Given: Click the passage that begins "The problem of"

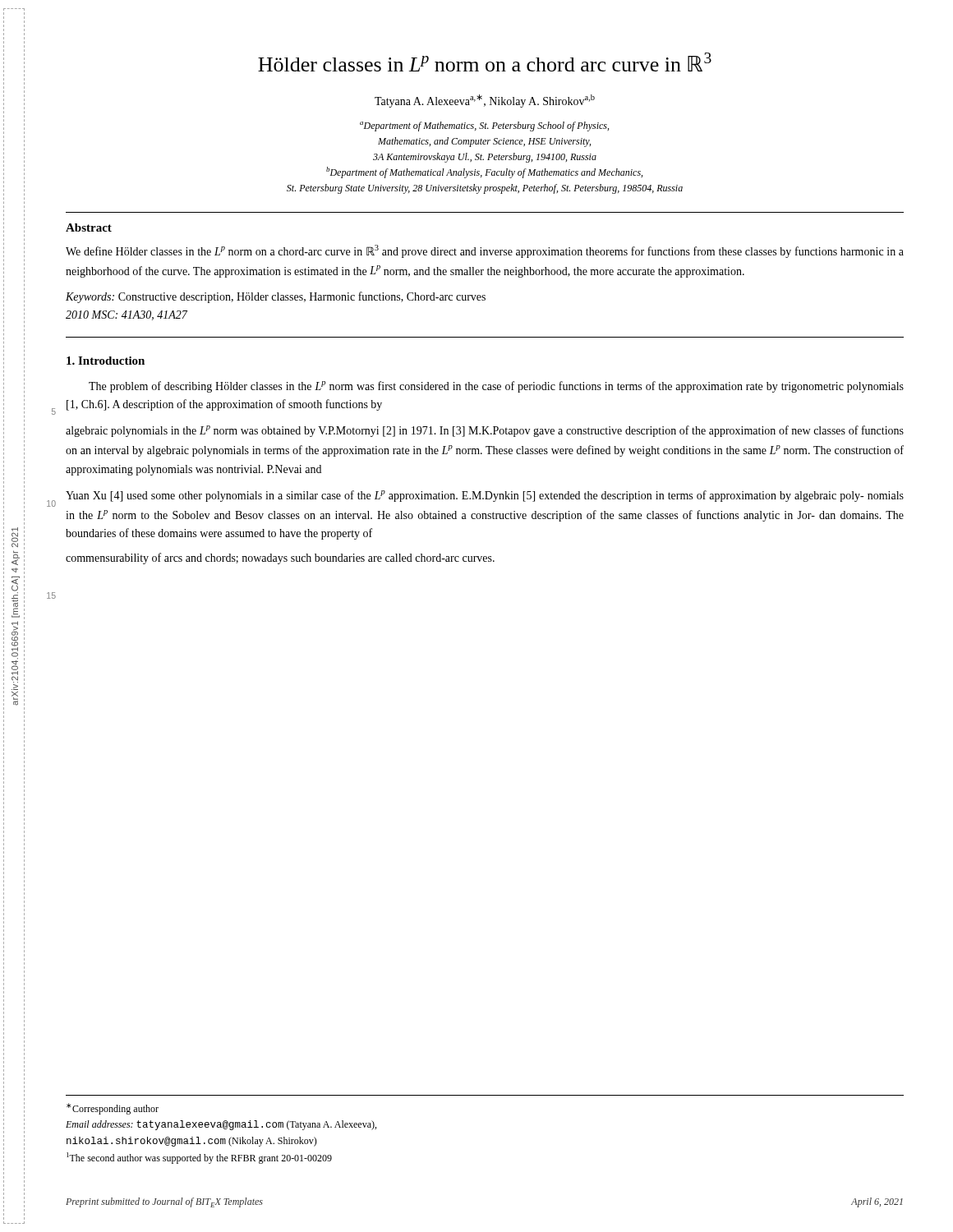Looking at the screenshot, I should (x=496, y=387).
